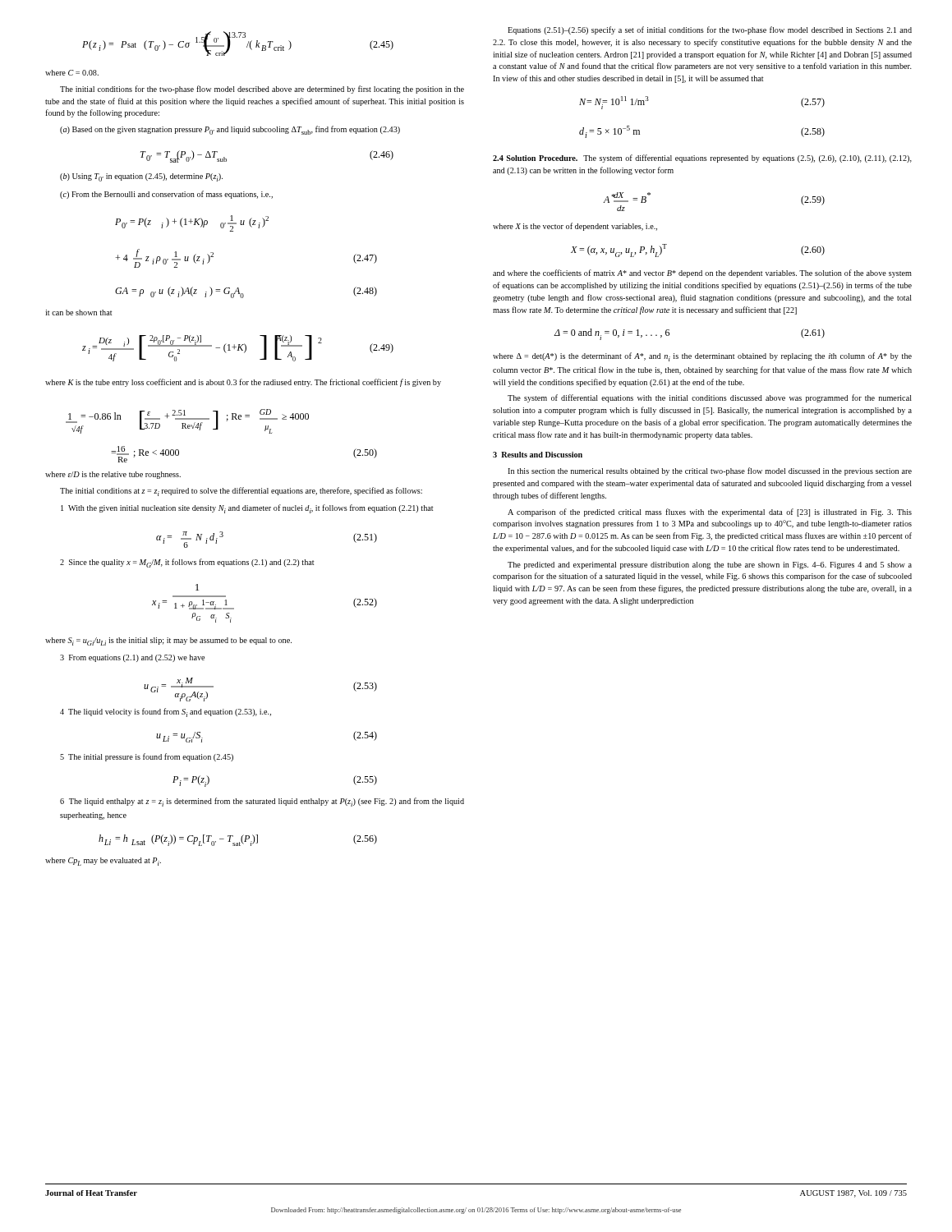Locate the text block containing "where X is the vector of"
Viewport: 952px width, 1232px height.
(575, 227)
